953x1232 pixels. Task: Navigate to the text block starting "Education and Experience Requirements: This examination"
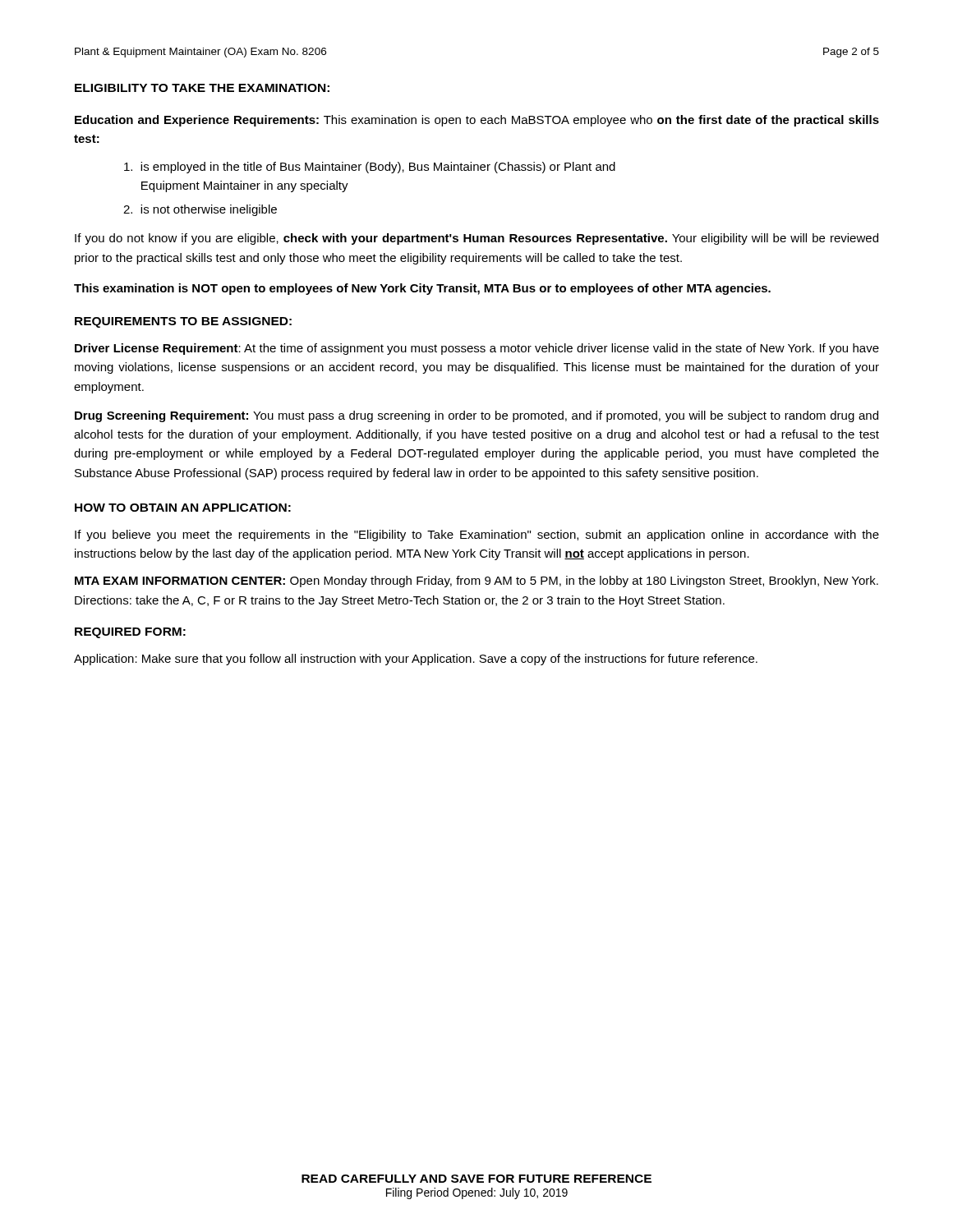coord(476,129)
